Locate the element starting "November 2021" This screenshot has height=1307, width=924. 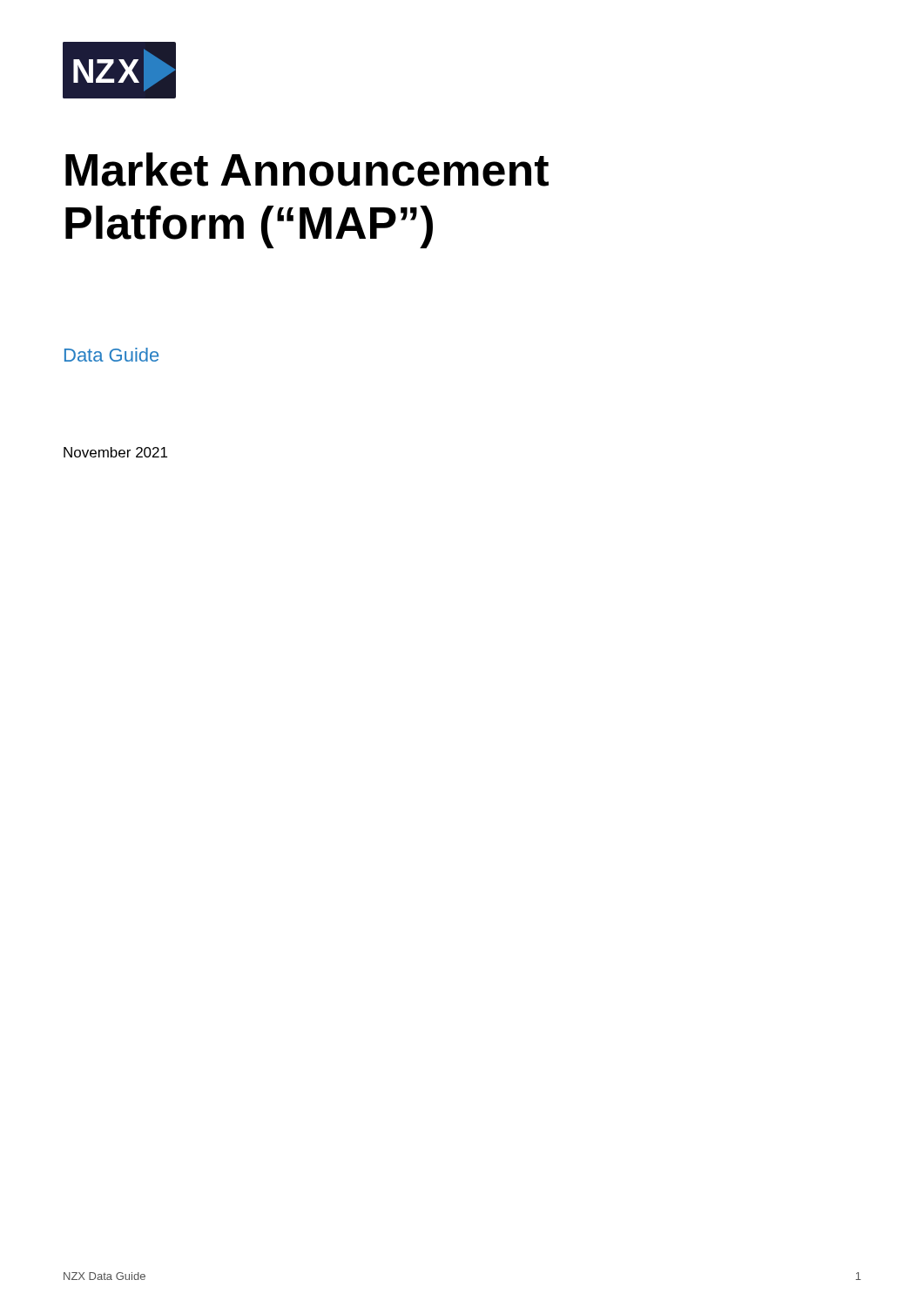[115, 453]
